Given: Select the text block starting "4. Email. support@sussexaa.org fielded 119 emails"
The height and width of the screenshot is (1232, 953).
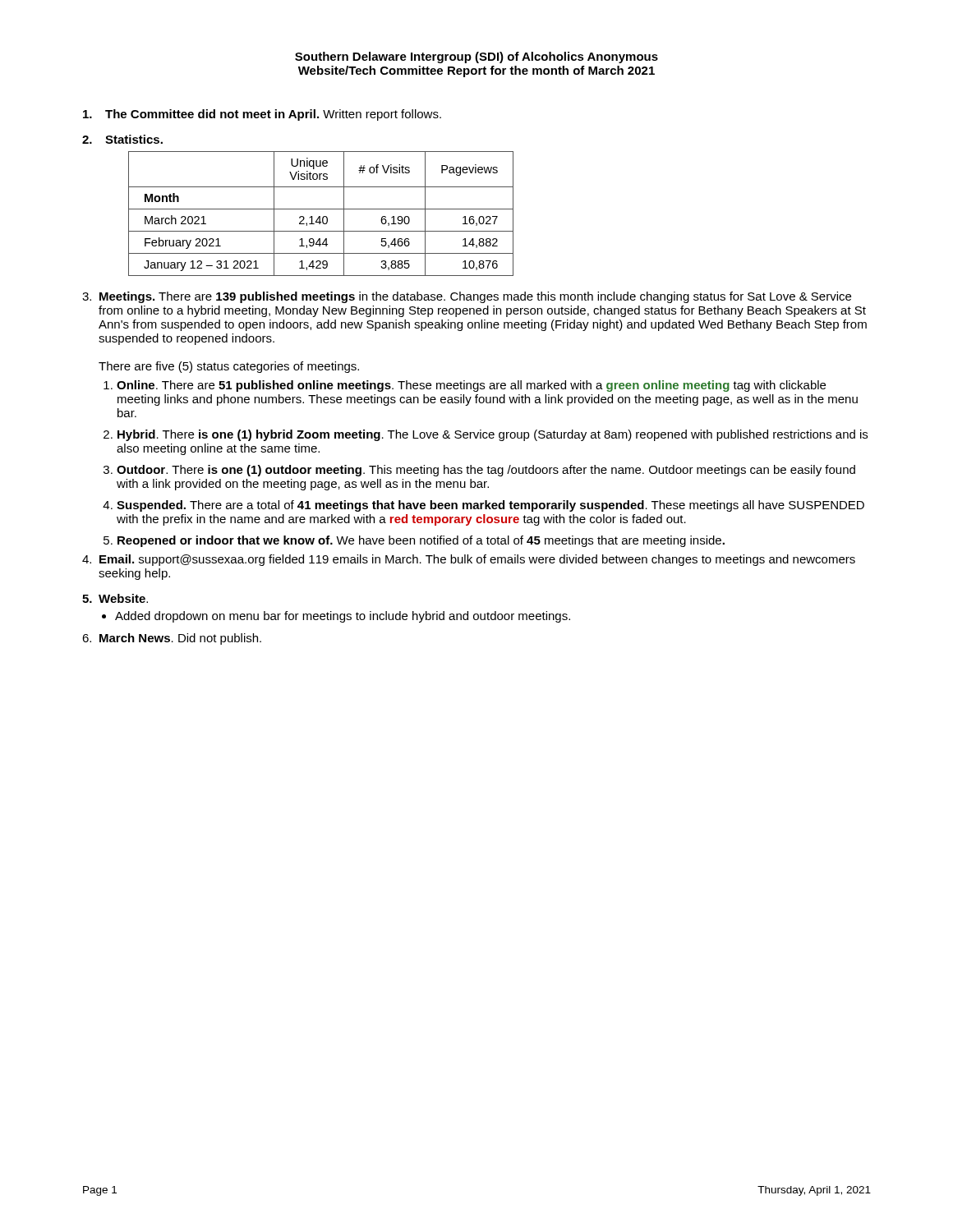Looking at the screenshot, I should pyautogui.click(x=476, y=566).
